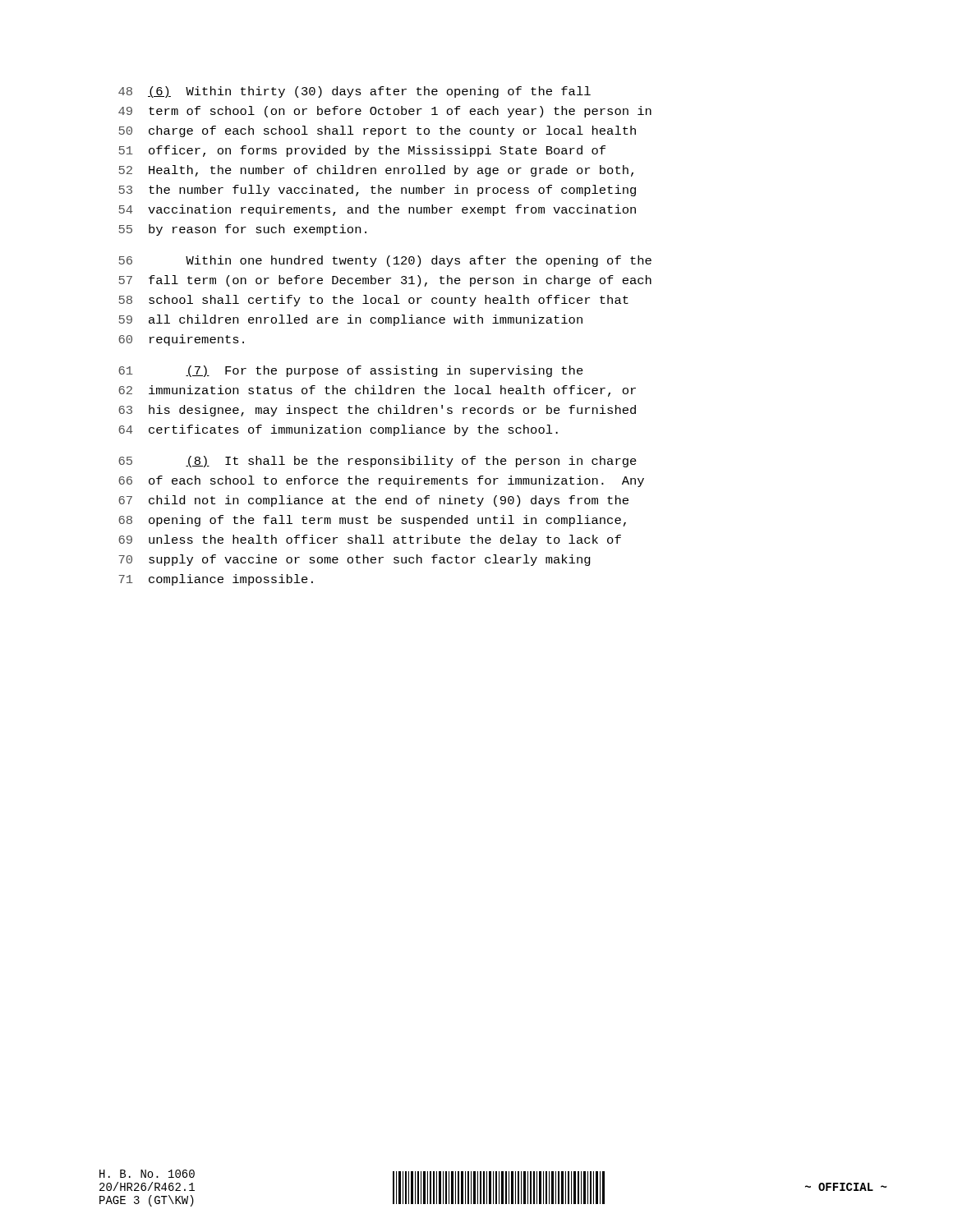
Task: Find the text starting "56 Within one hundred"
Action: click(493, 301)
